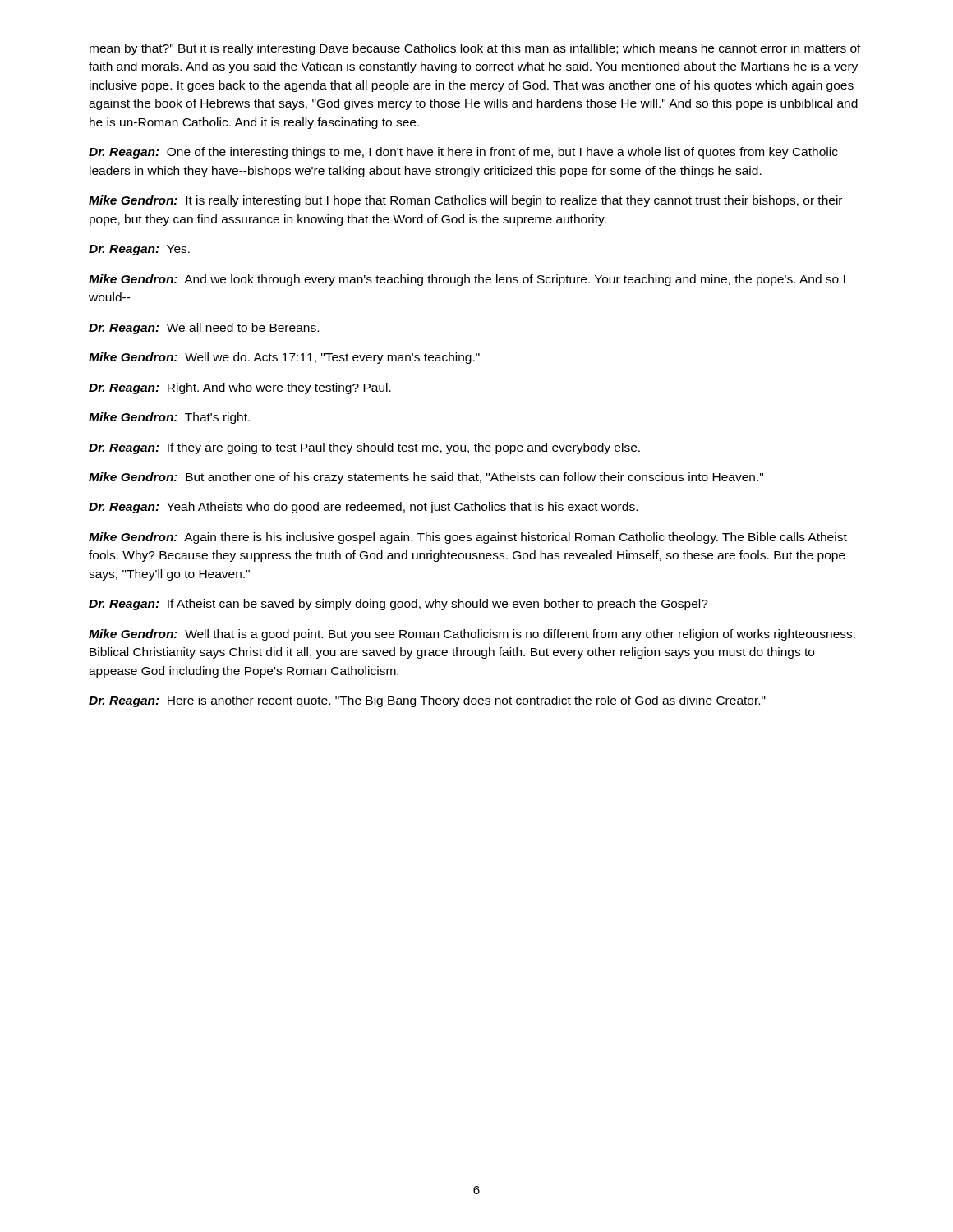Locate the block of text that opens with "Dr. Reagan: One"

tap(463, 161)
